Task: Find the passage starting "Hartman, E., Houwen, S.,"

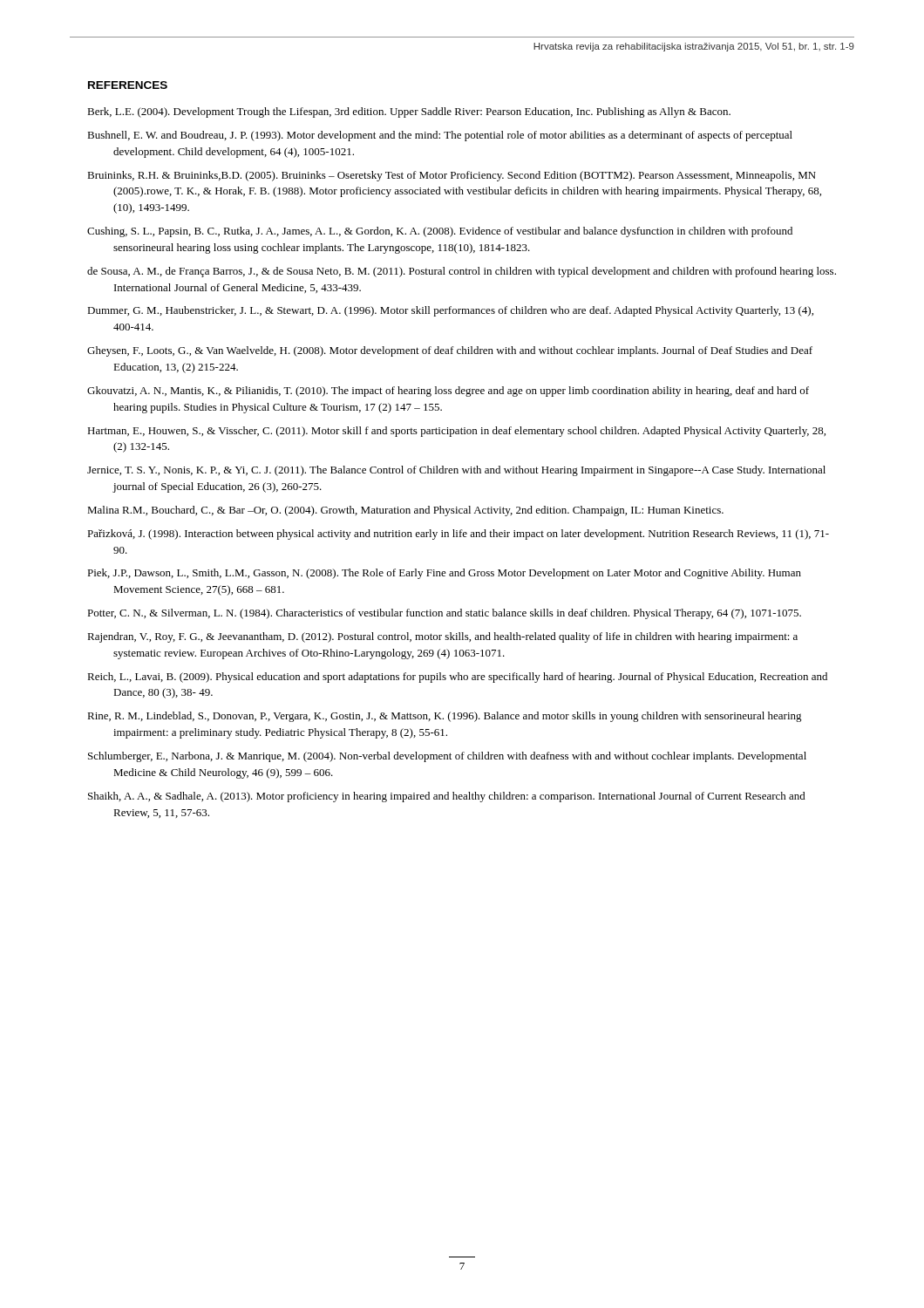Action: pyautogui.click(x=457, y=438)
